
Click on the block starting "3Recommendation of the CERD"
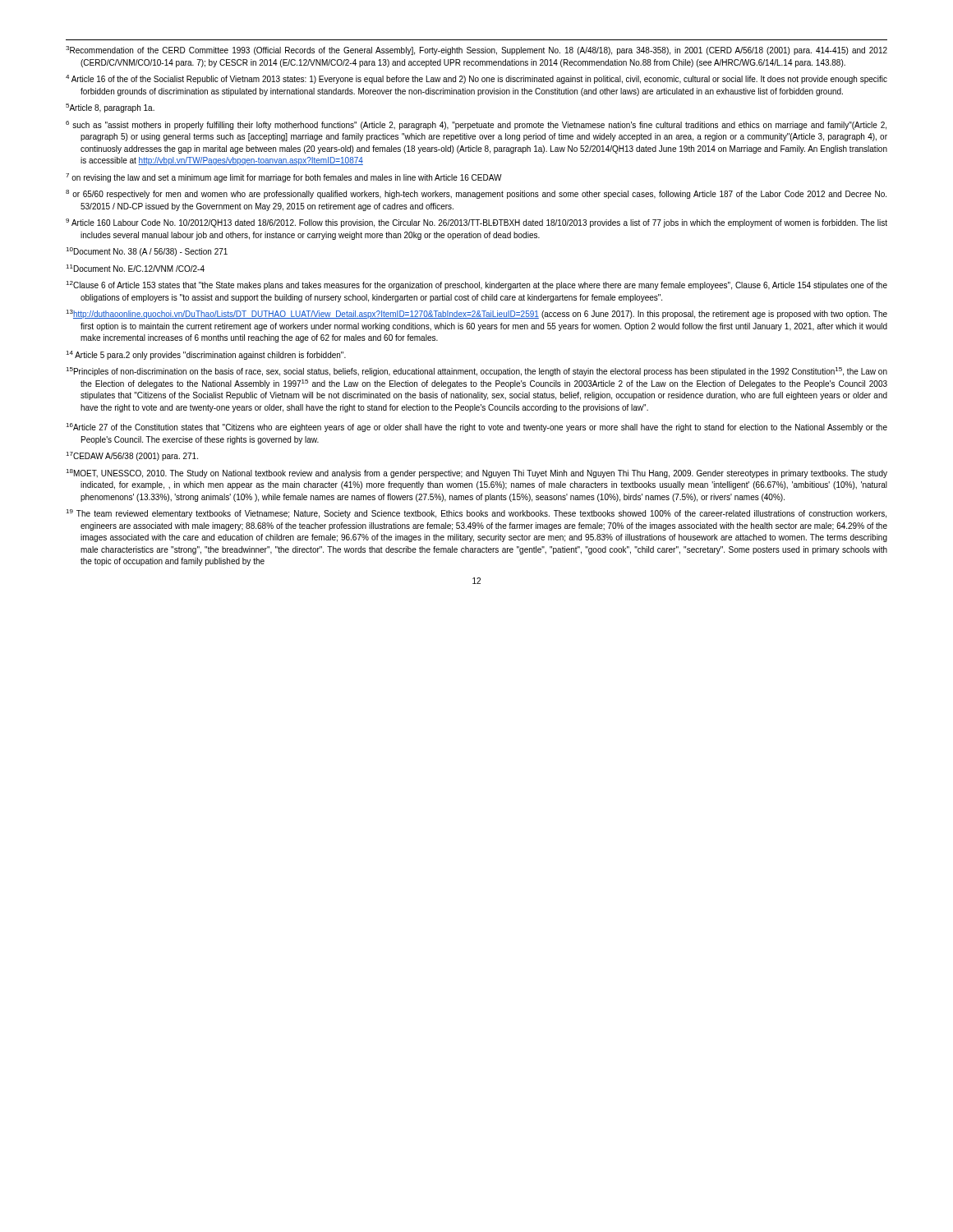pyautogui.click(x=476, y=57)
